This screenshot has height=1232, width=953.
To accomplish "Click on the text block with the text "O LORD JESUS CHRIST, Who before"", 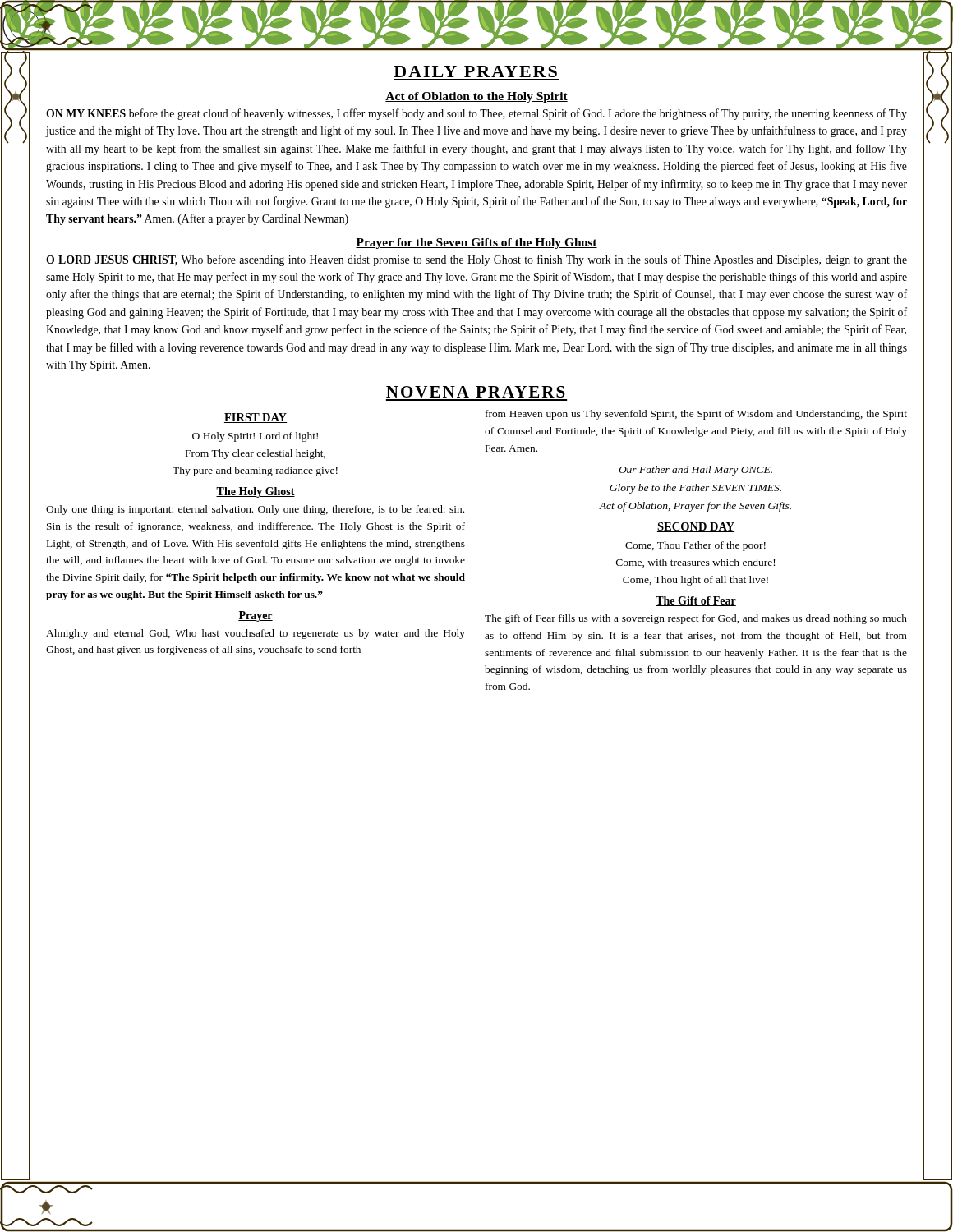I will pyautogui.click(x=476, y=312).
